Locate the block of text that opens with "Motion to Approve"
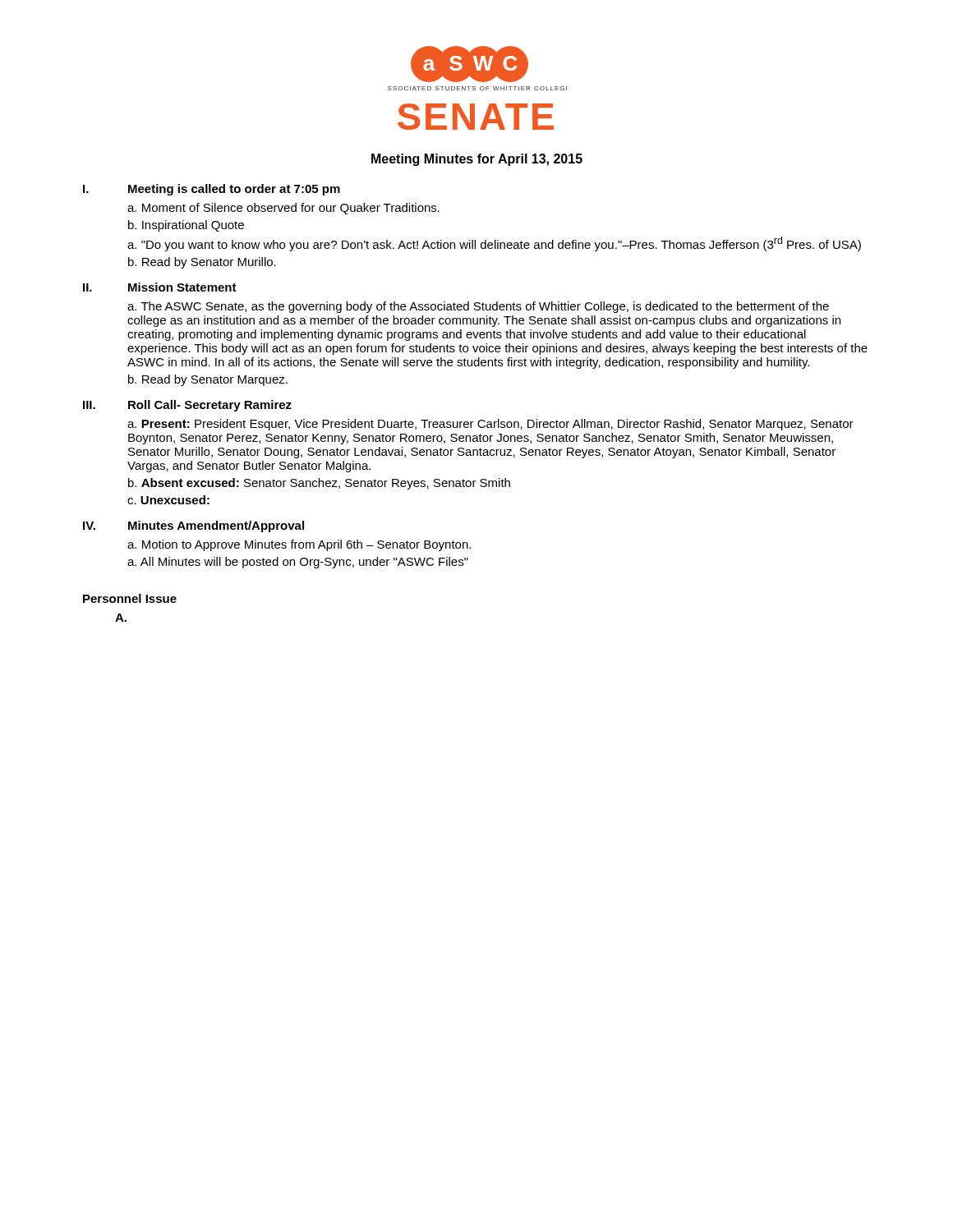 point(299,545)
